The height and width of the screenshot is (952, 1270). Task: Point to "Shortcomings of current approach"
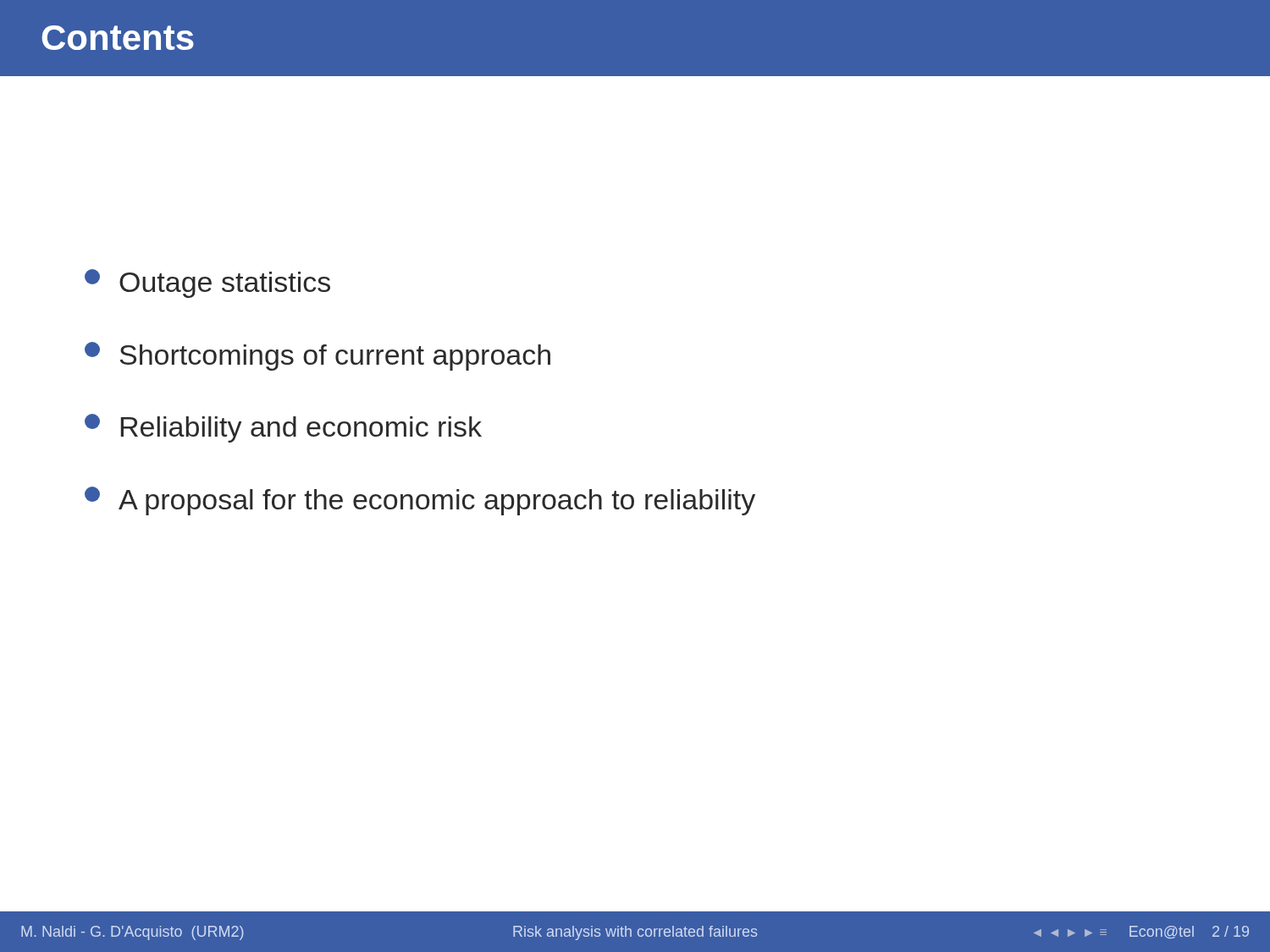tap(318, 355)
